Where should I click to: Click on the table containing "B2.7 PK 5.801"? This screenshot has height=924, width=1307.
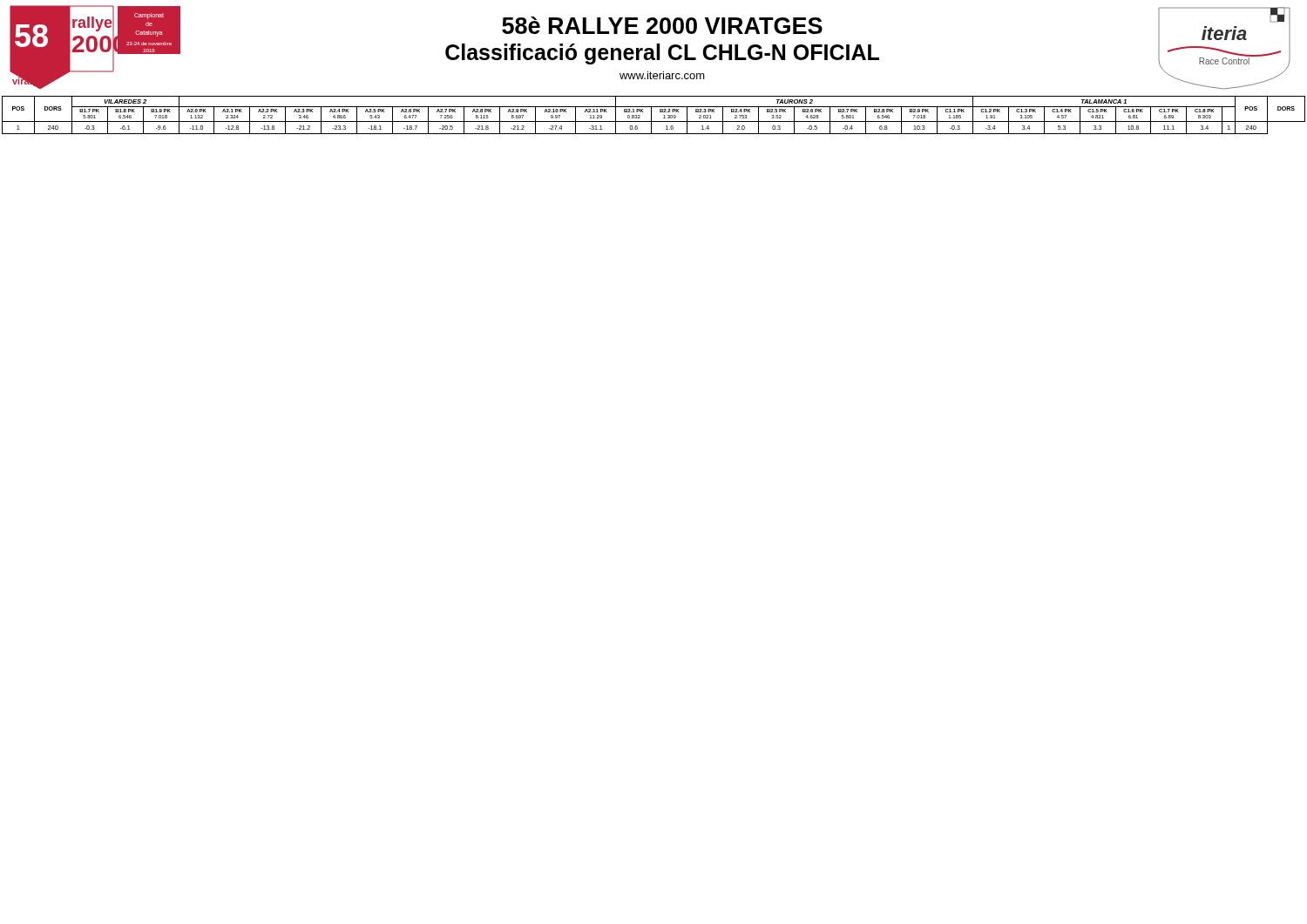[654, 115]
